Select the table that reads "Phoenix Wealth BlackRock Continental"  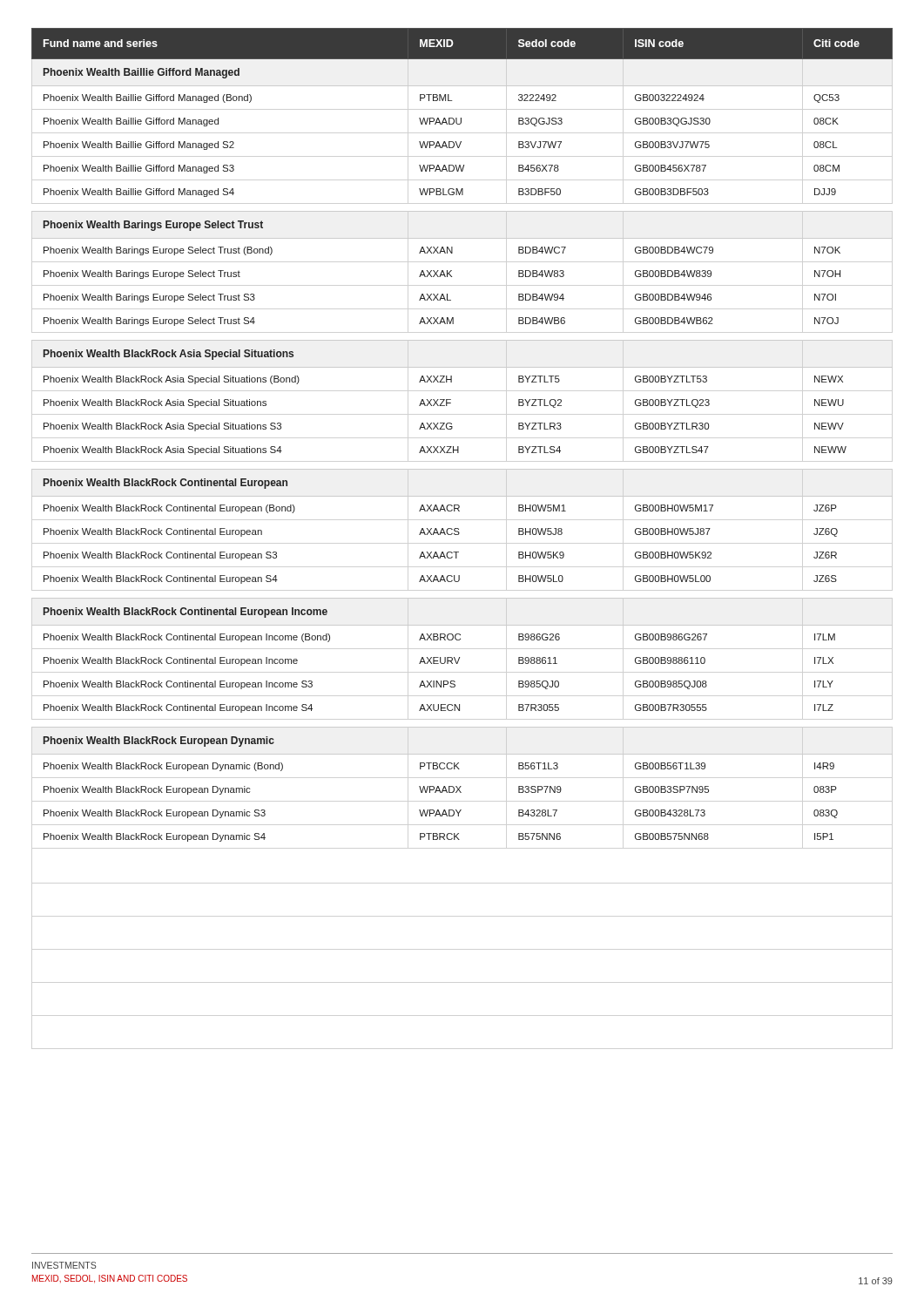click(x=462, y=538)
